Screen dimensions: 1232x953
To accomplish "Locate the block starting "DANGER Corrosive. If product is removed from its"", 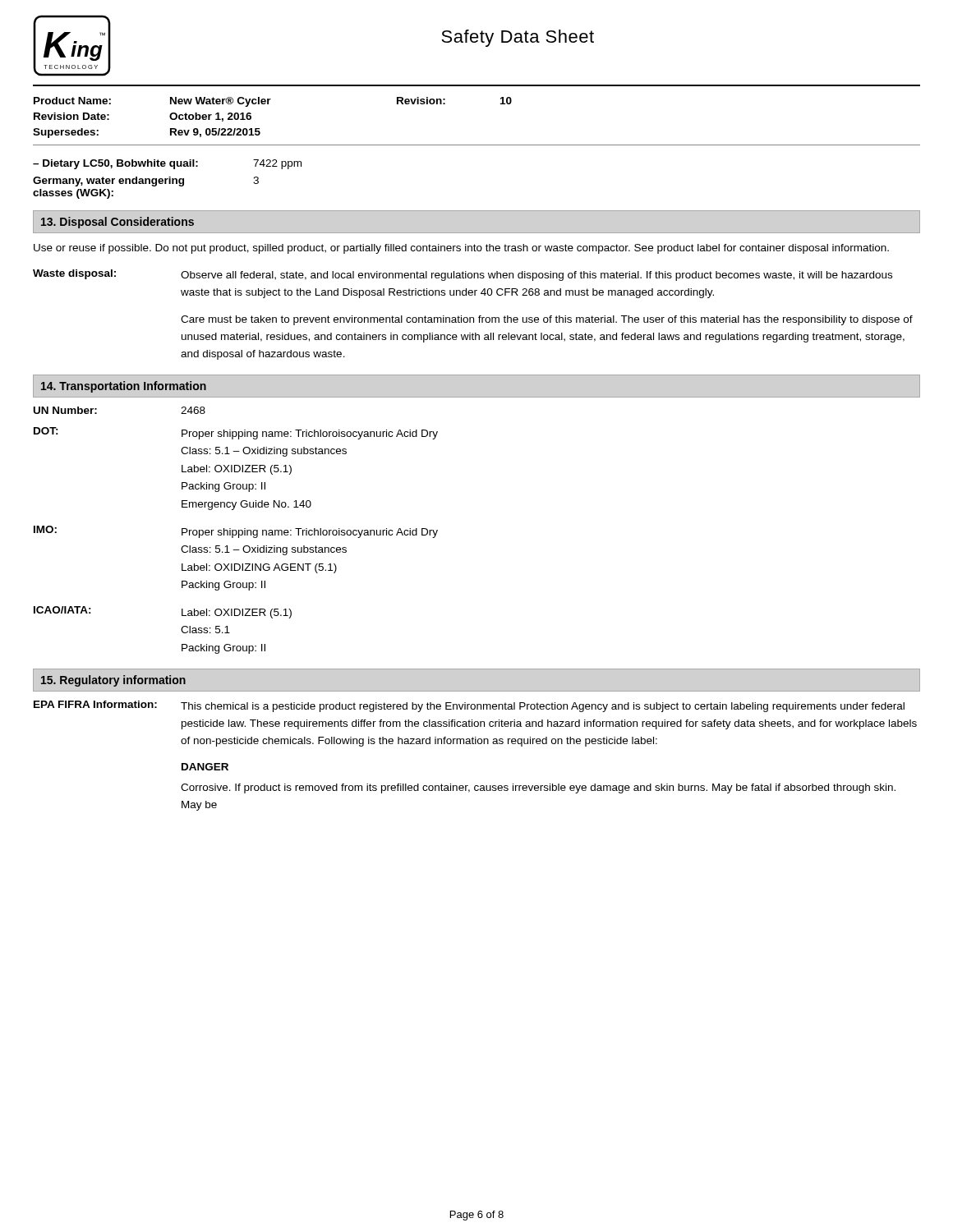I will click(550, 787).
